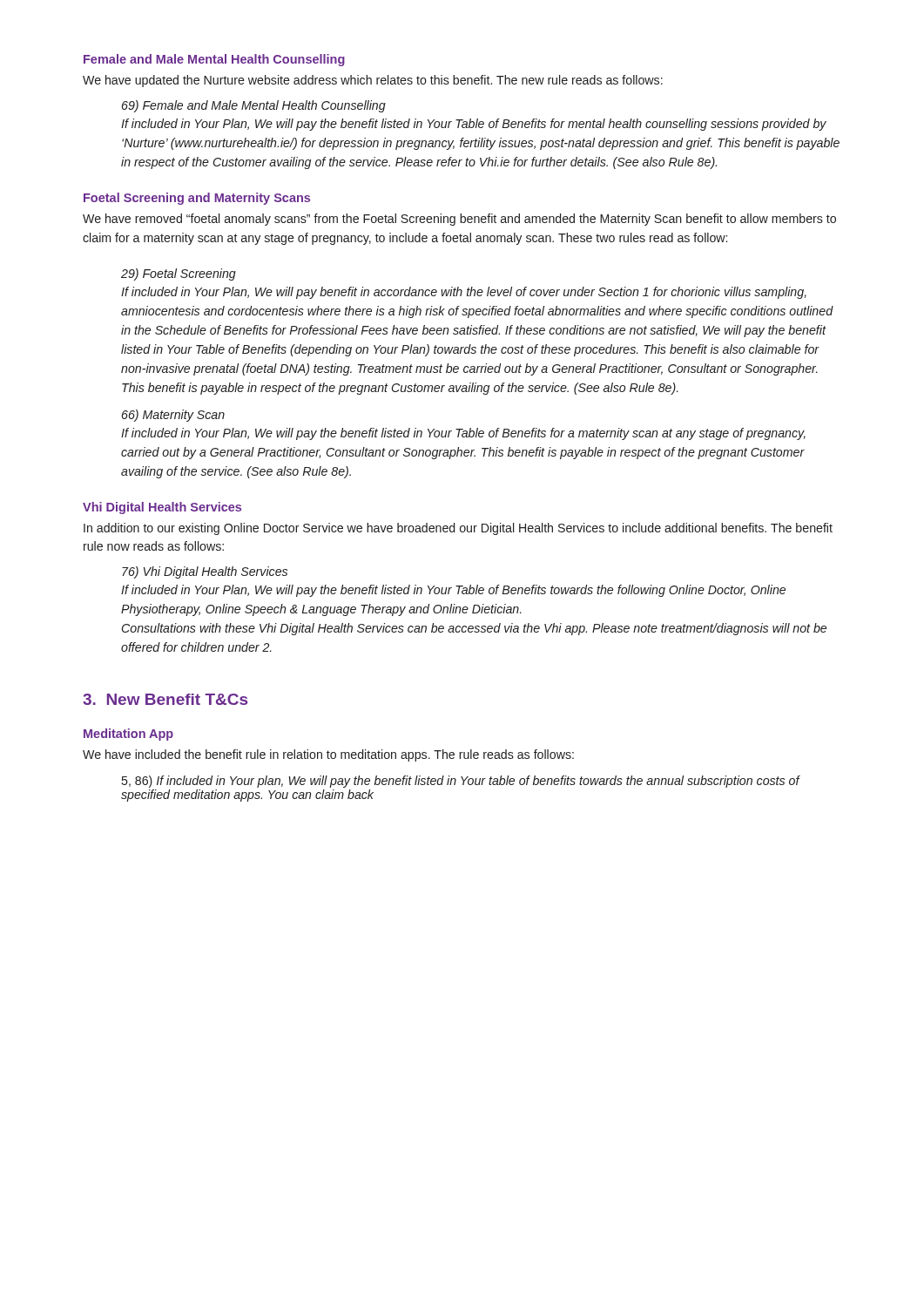This screenshot has height=1307, width=924.
Task: Select the section header with the text "Vhi Digital Health Services"
Action: (162, 507)
